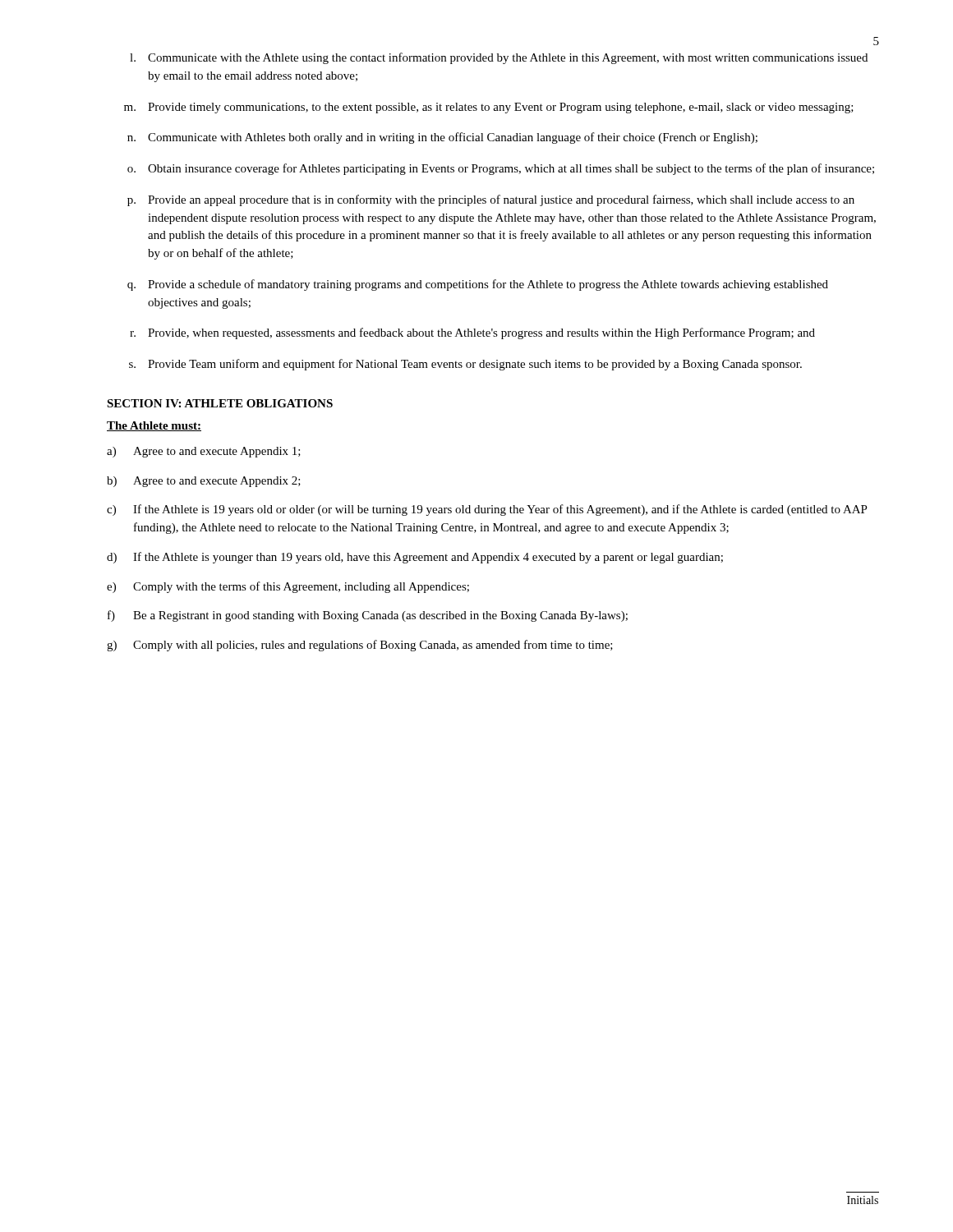Navigate to the text starting "r. Provide, when requested, assessments and feedback about"
Screen dimensions: 1232x953
pos(493,334)
